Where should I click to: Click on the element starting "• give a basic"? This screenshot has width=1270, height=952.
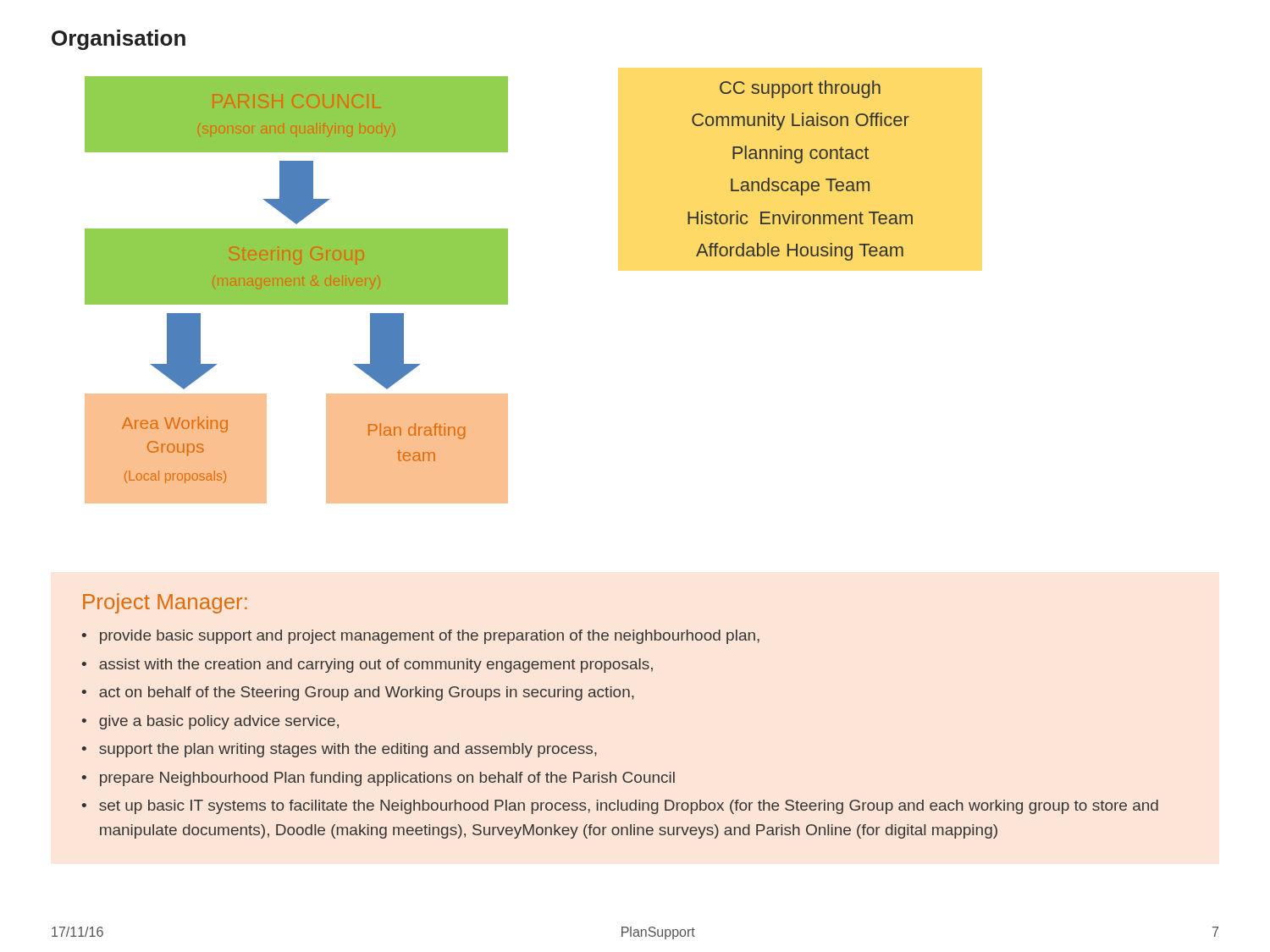pos(211,721)
